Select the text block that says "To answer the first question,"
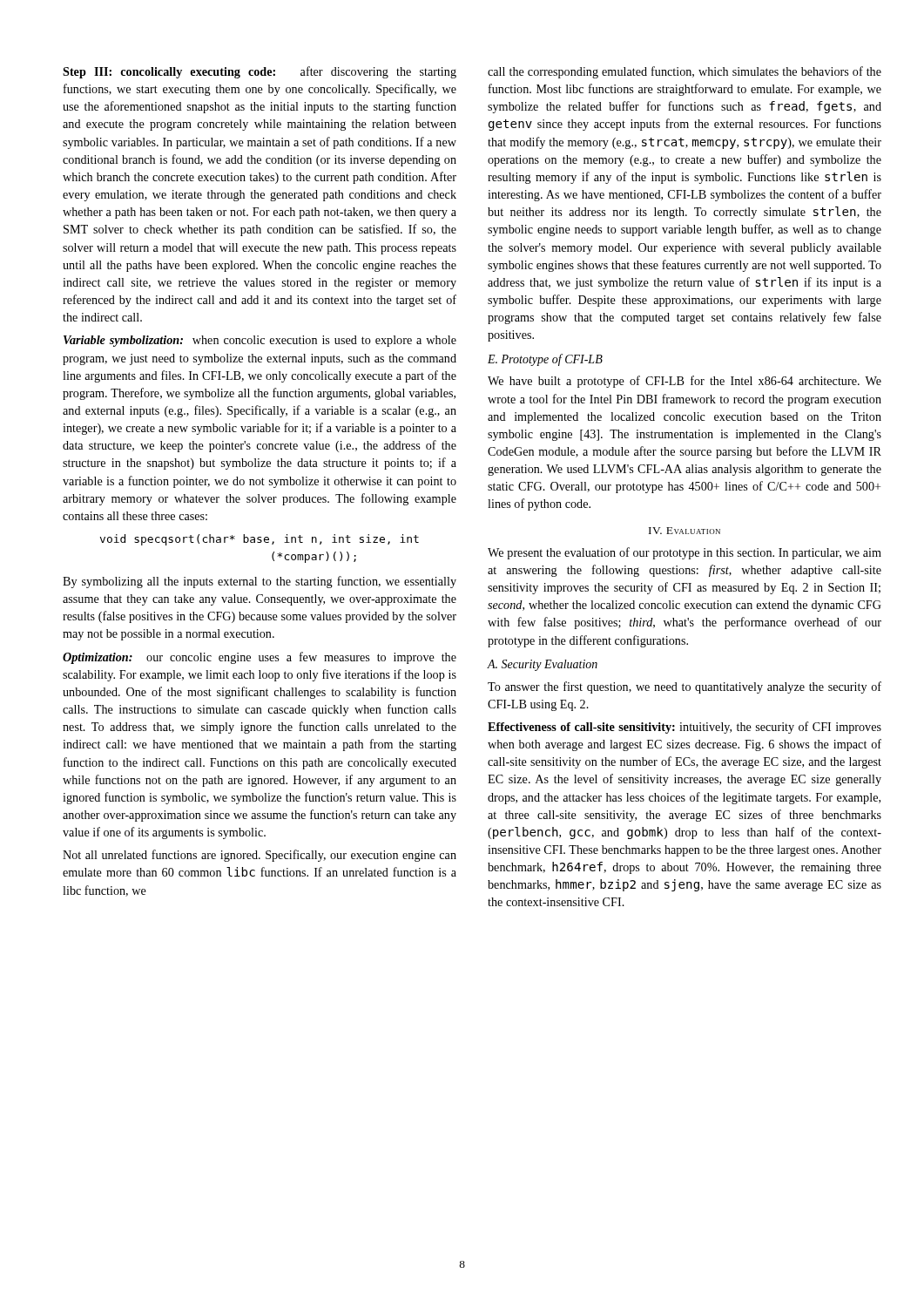This screenshot has width=924, height=1307. click(x=684, y=695)
